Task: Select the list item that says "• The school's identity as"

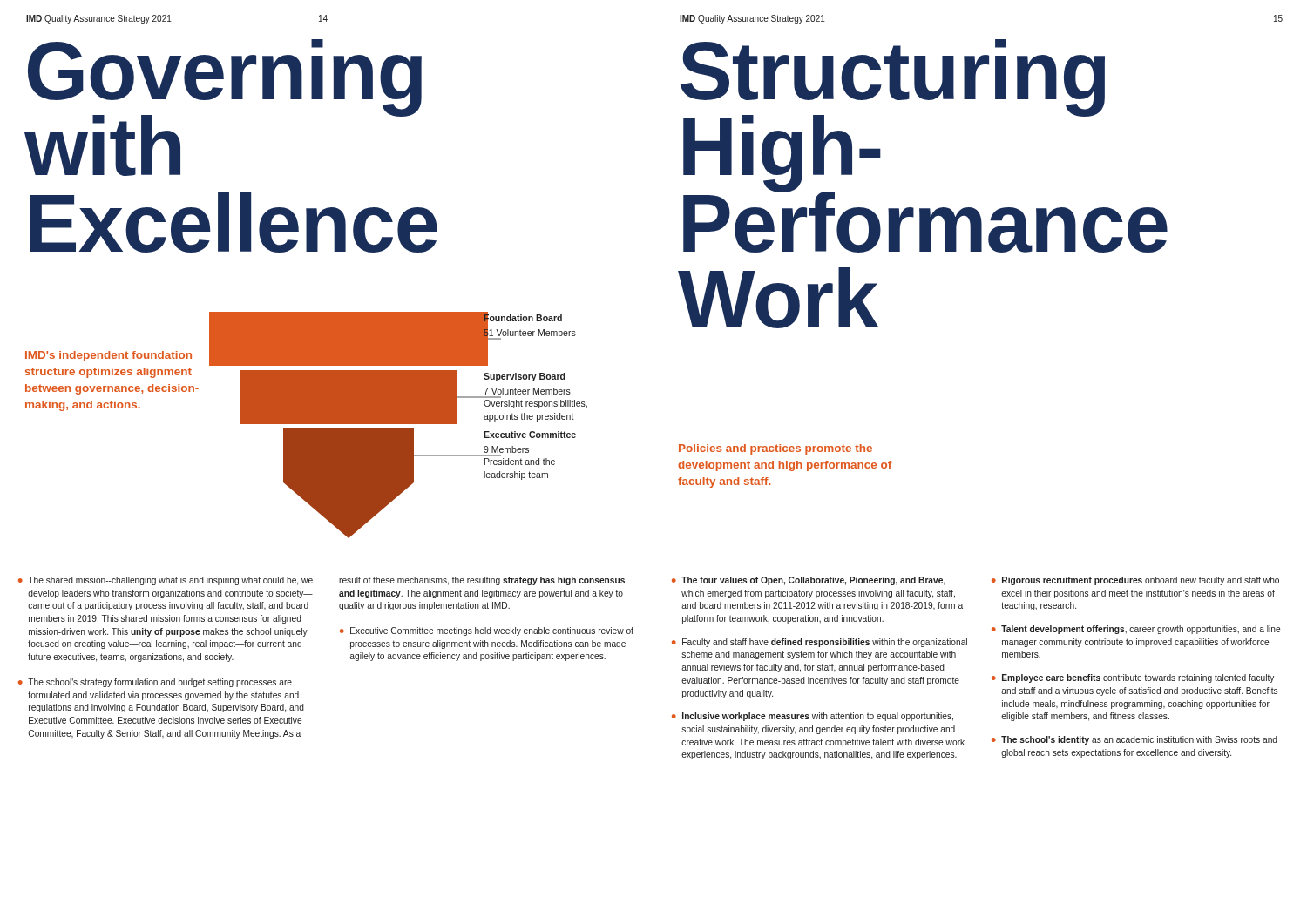Action: click(x=1140, y=747)
